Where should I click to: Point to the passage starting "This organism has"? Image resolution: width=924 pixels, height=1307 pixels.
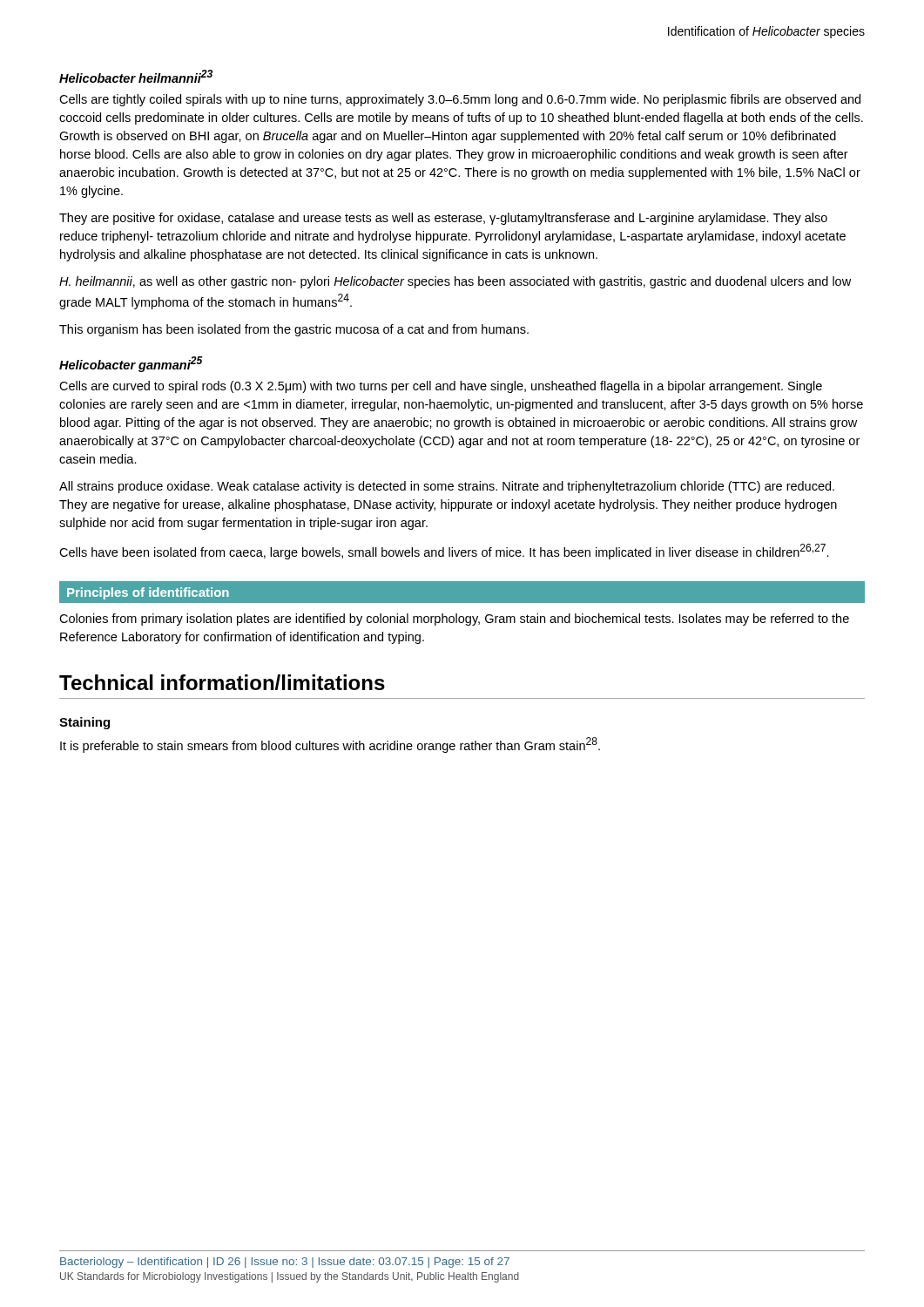[x=294, y=329]
